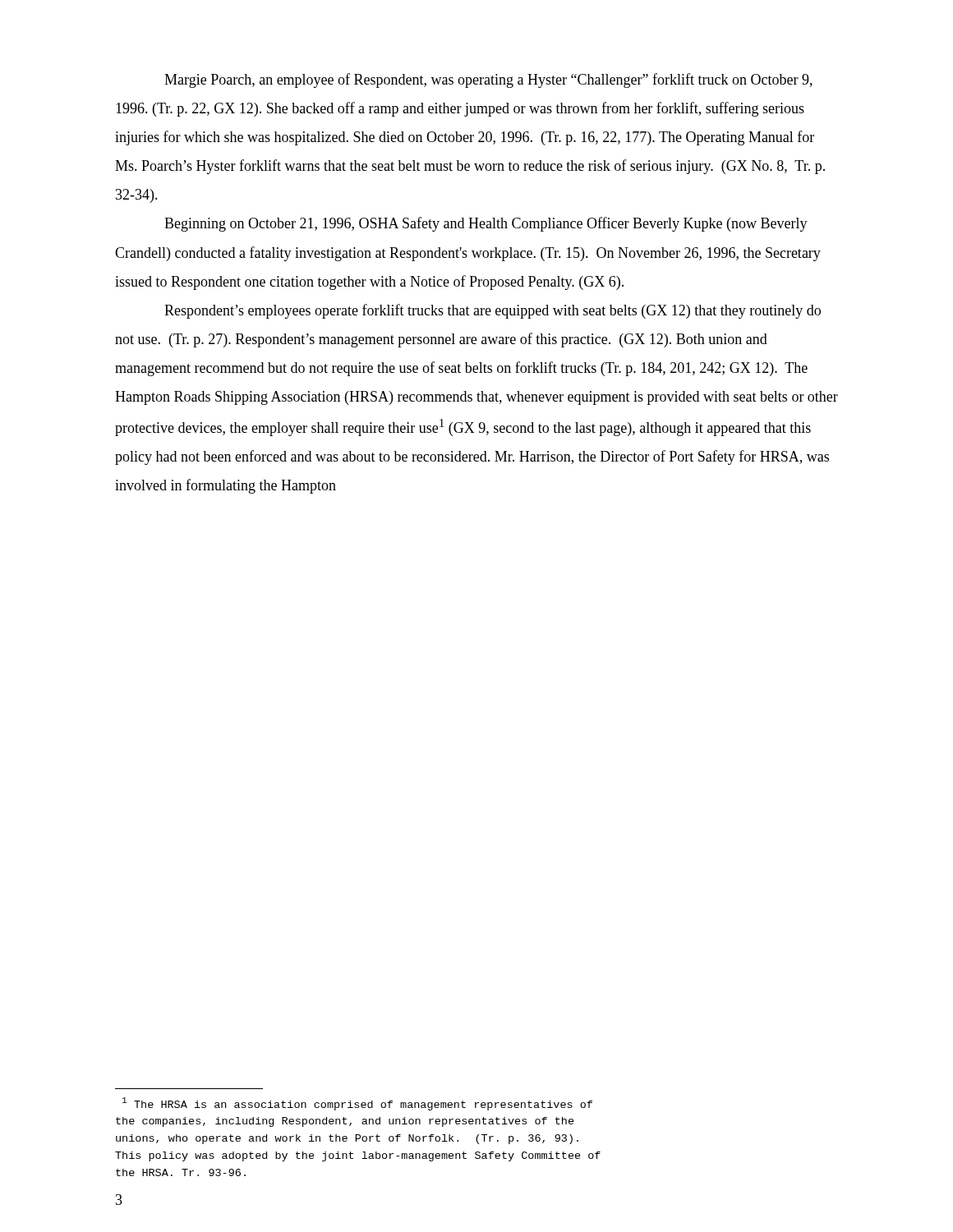Click on the text block starting "Respondent’s employees operate forklift trucks that are"

click(x=476, y=398)
